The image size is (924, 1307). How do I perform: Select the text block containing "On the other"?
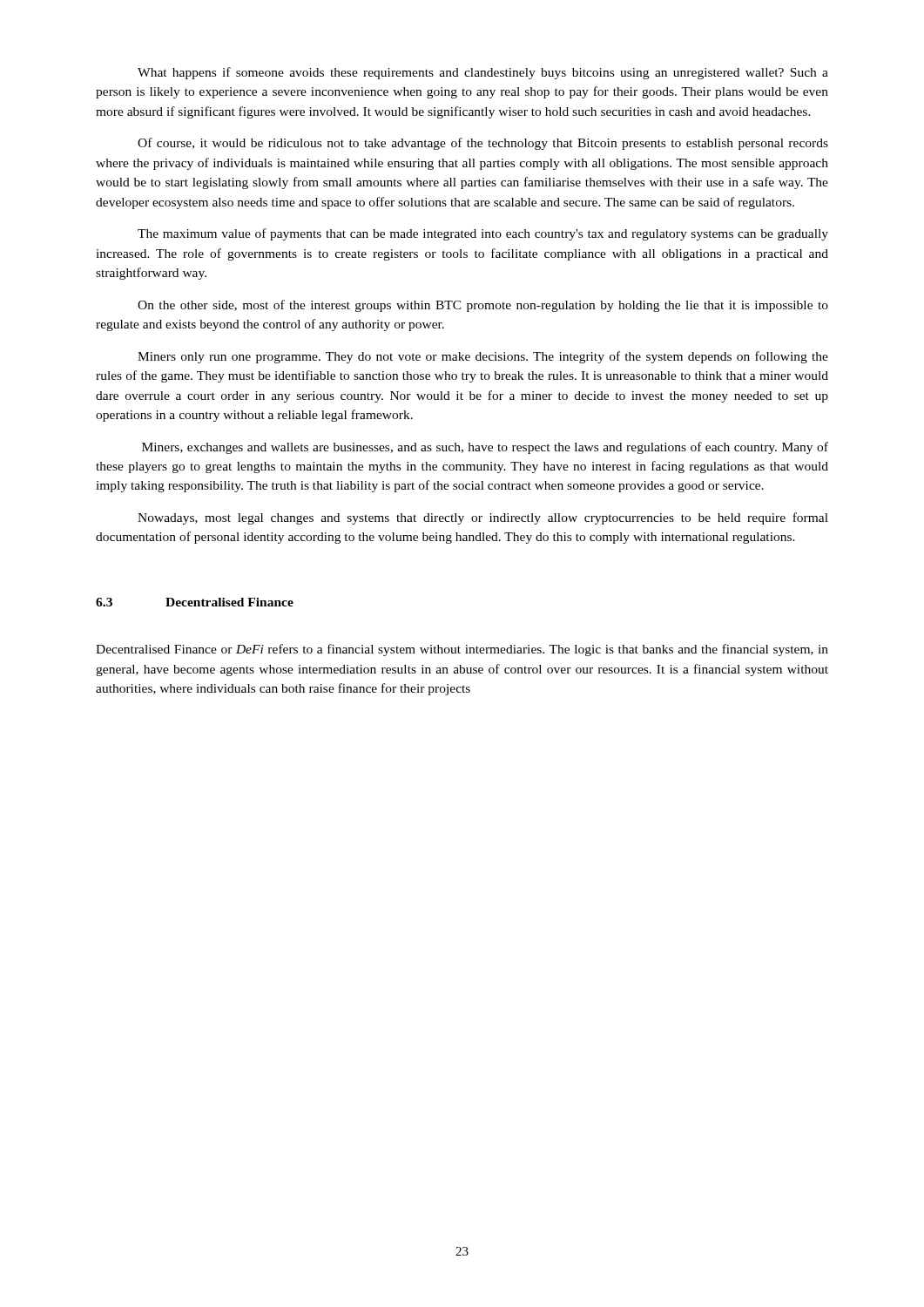pos(462,314)
